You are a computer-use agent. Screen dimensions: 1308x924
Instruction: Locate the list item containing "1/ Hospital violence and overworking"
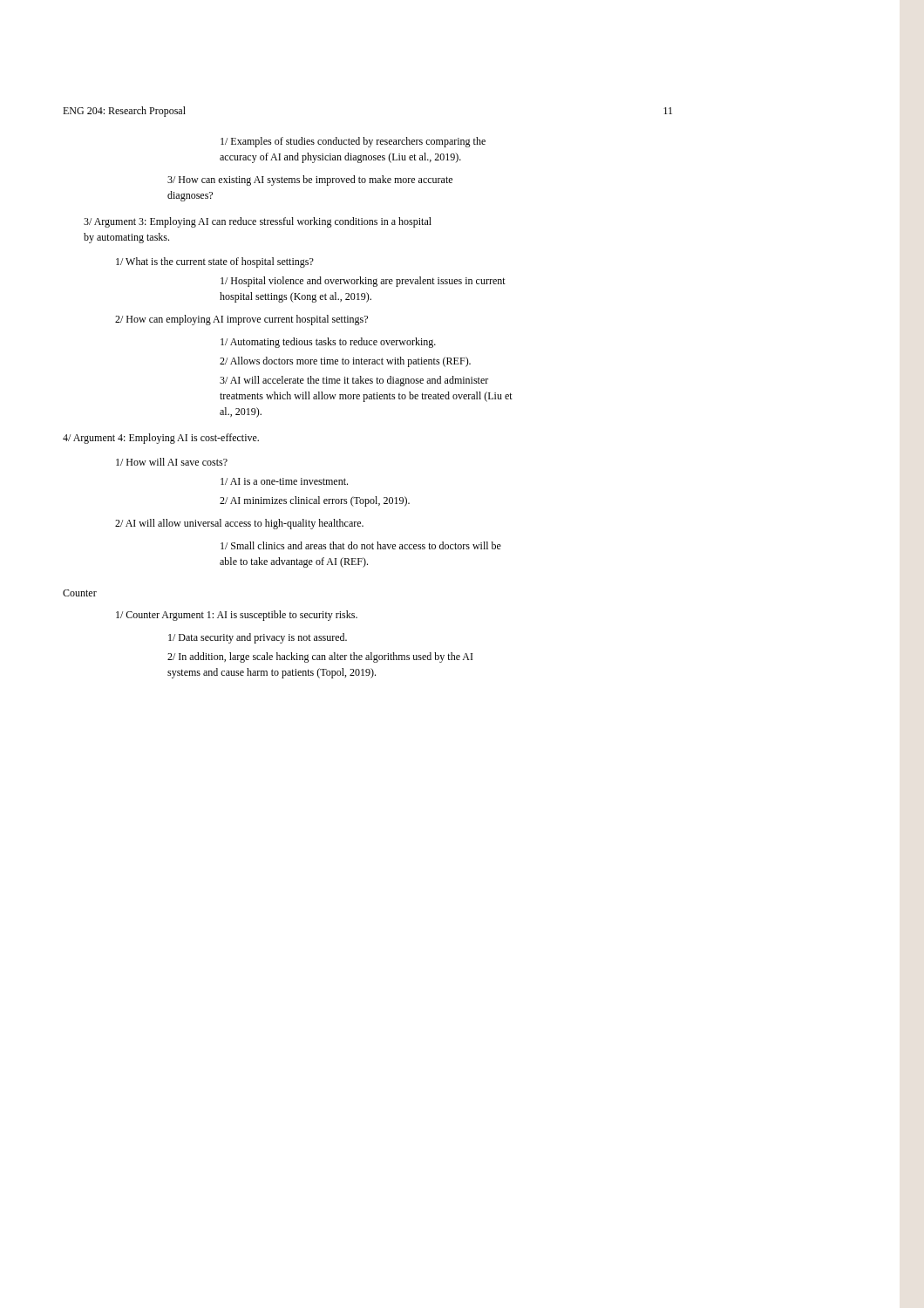(x=362, y=281)
